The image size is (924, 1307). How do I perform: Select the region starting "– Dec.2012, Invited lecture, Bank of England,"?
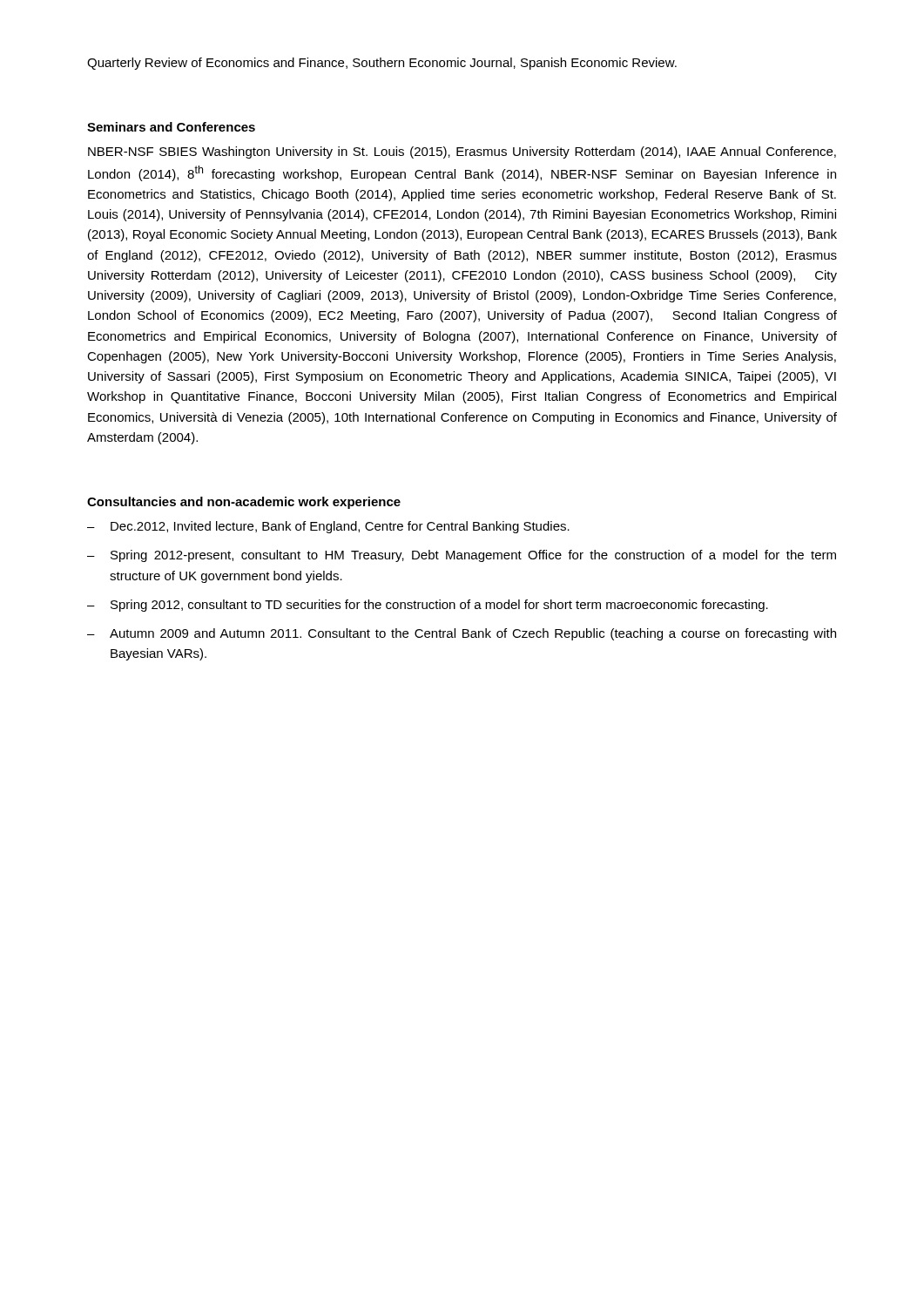click(462, 526)
